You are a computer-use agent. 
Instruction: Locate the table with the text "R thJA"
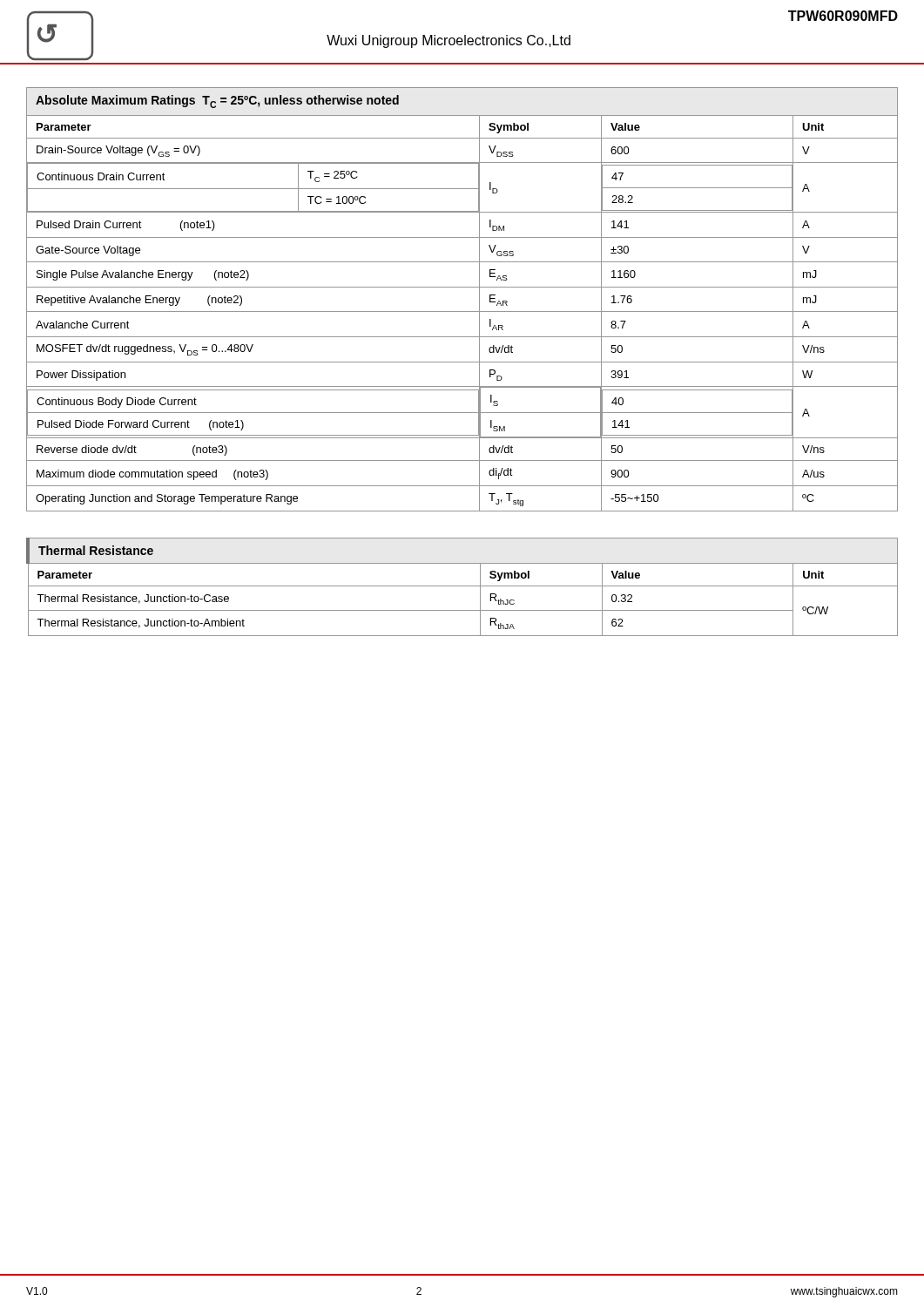pyautogui.click(x=462, y=587)
